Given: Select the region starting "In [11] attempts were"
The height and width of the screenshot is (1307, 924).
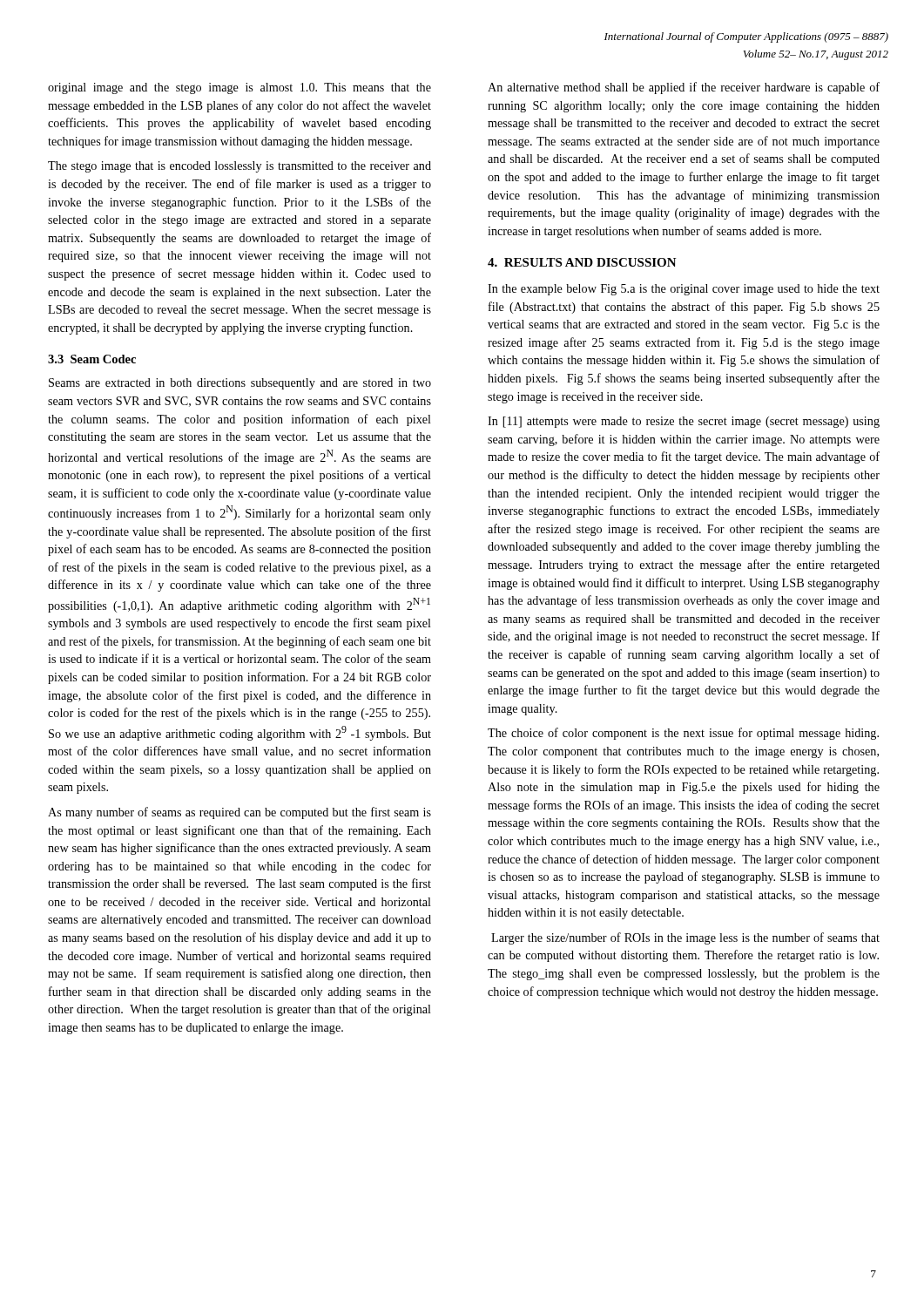Looking at the screenshot, I should (x=684, y=565).
